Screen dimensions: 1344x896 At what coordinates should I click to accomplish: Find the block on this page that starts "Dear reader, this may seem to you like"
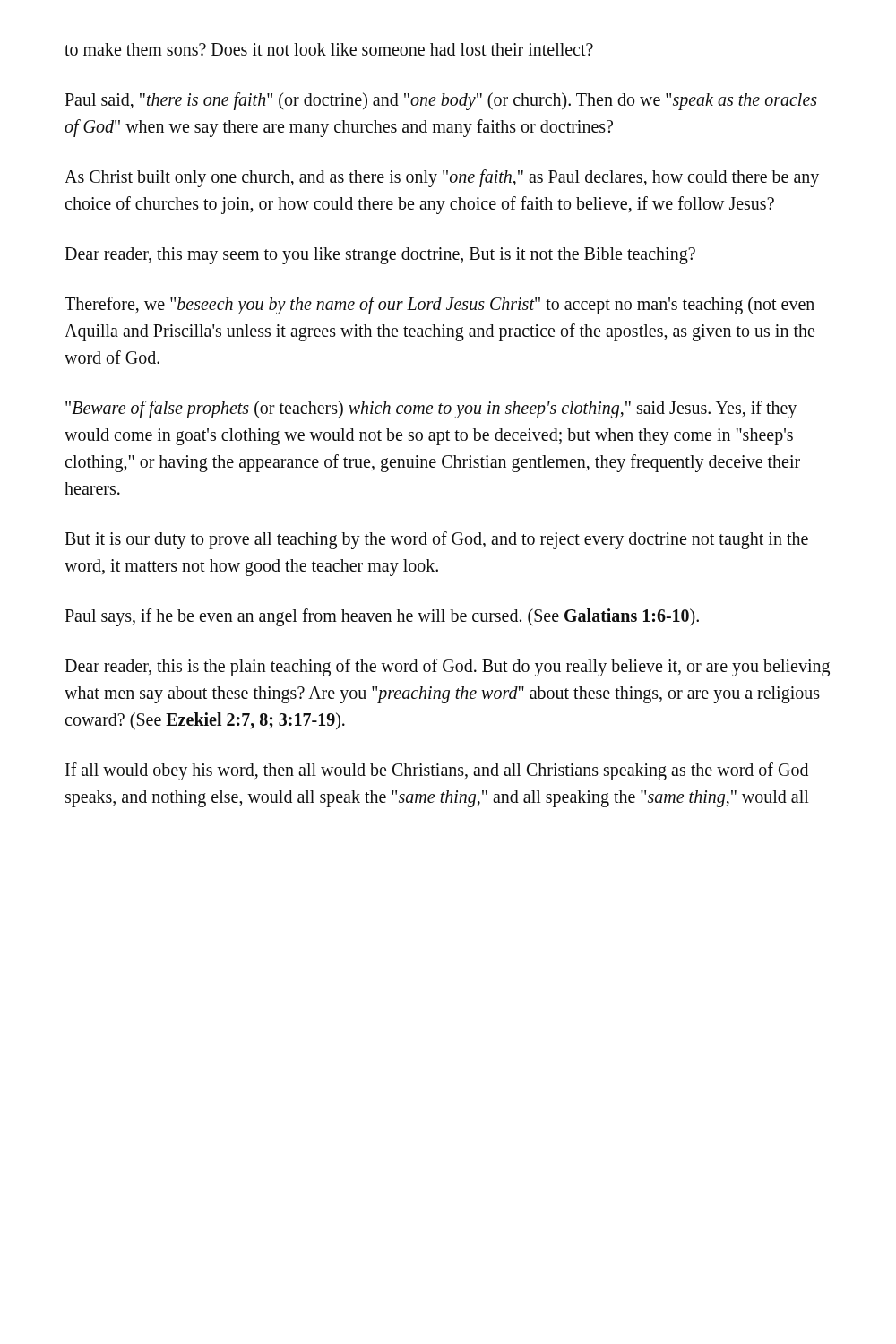coord(380,254)
